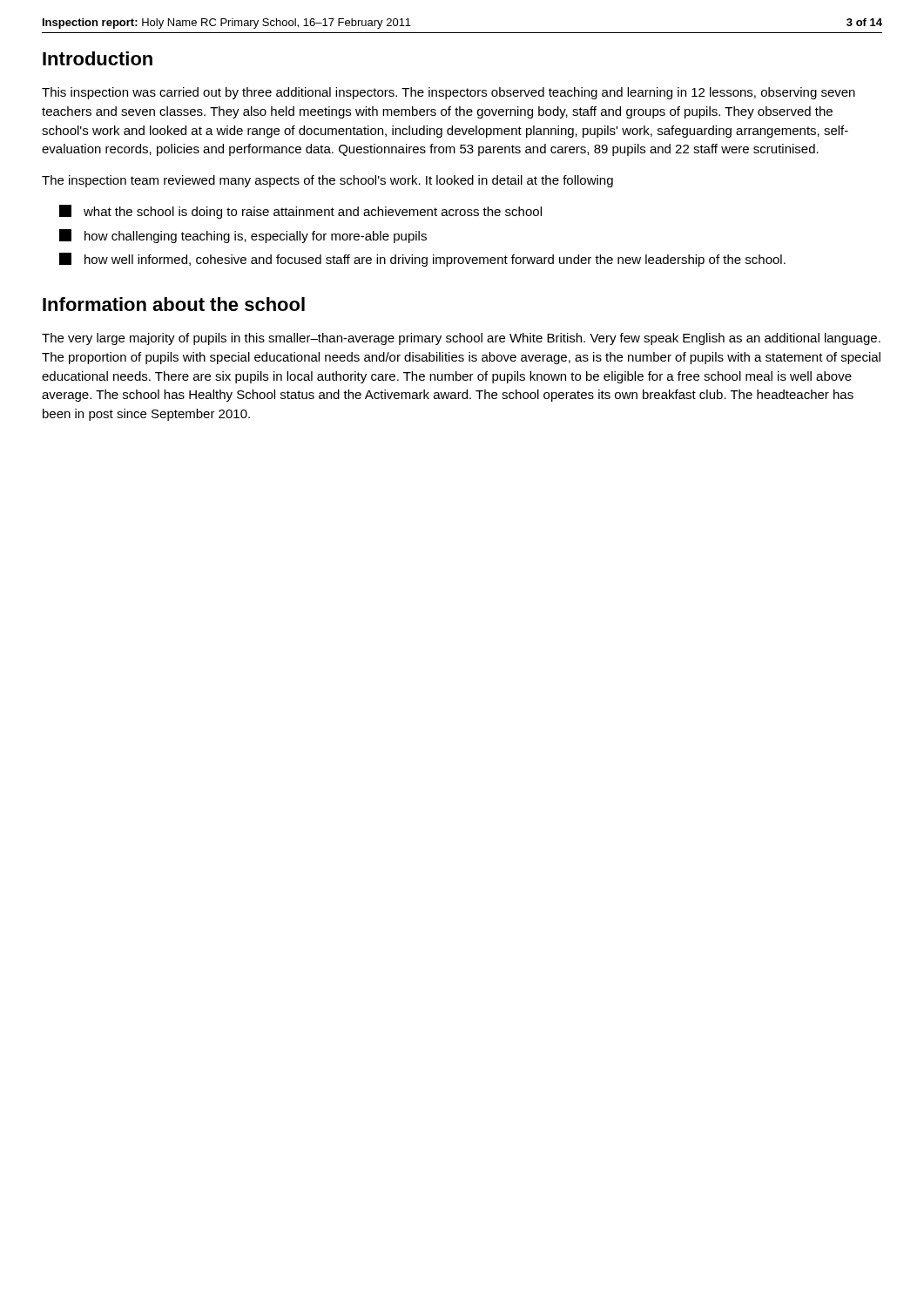
Task: Find the title
Action: pyautogui.click(x=98, y=59)
